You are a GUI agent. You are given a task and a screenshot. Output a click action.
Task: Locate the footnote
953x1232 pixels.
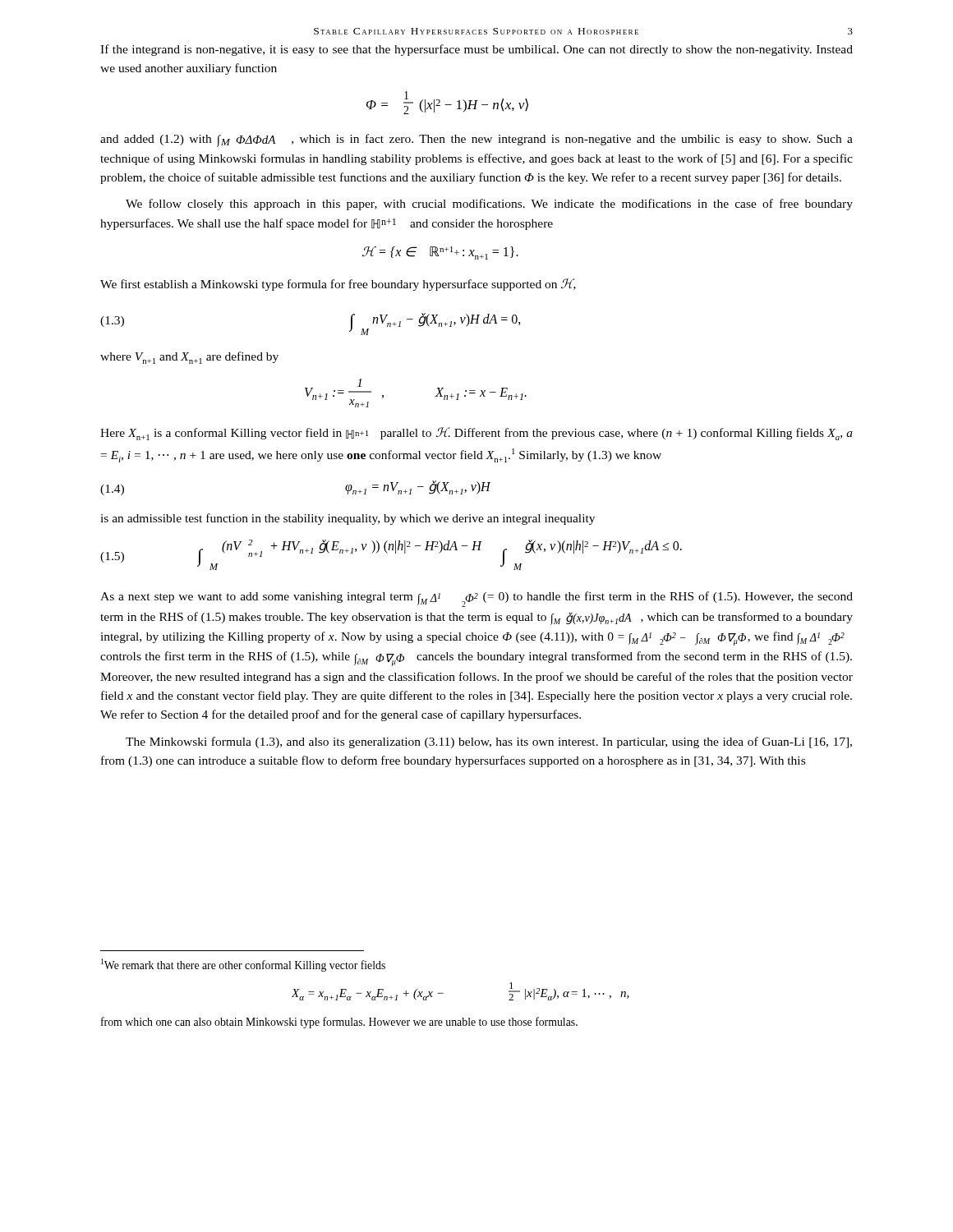point(476,994)
